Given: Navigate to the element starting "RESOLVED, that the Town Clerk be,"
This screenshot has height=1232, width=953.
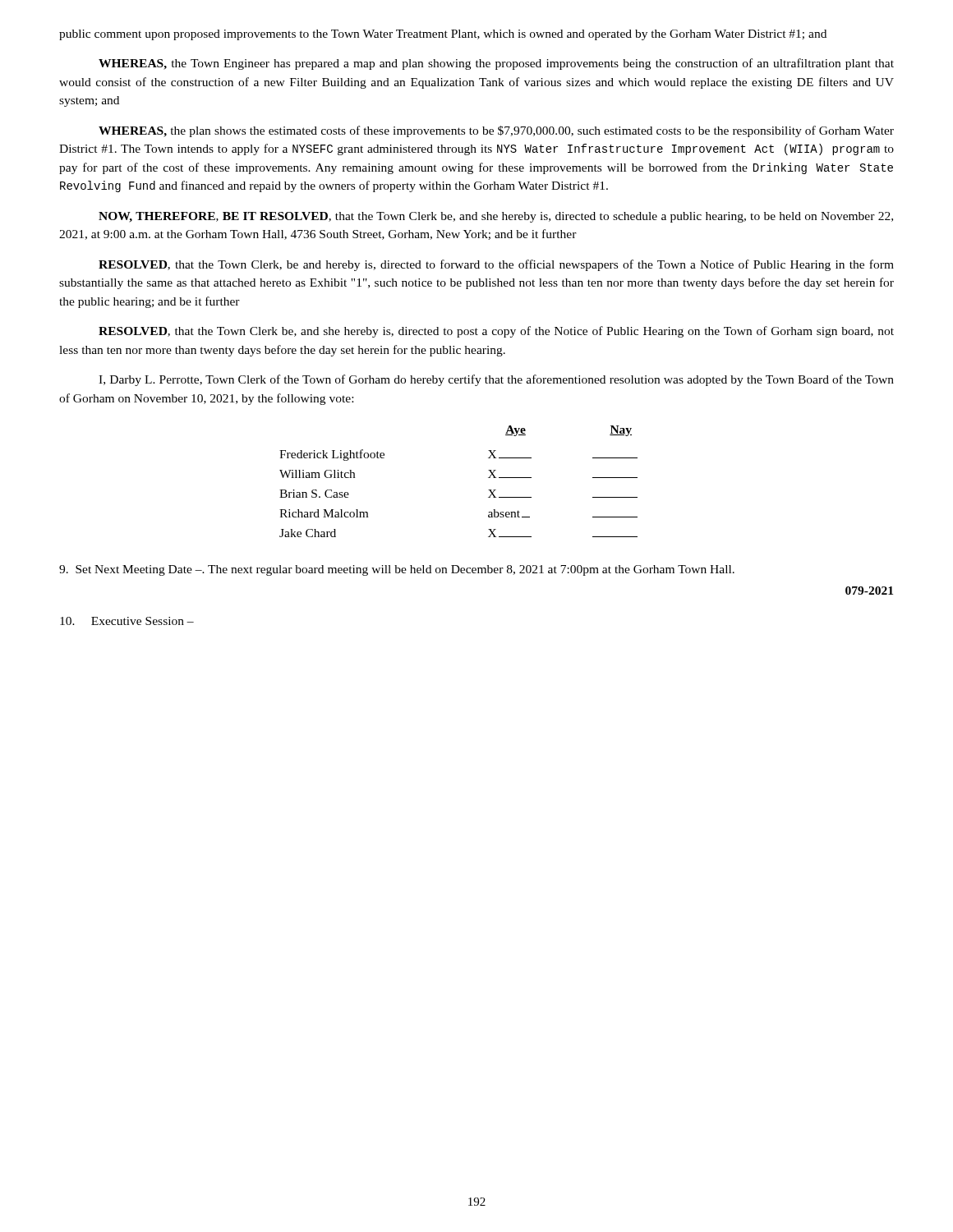Looking at the screenshot, I should click(x=476, y=341).
